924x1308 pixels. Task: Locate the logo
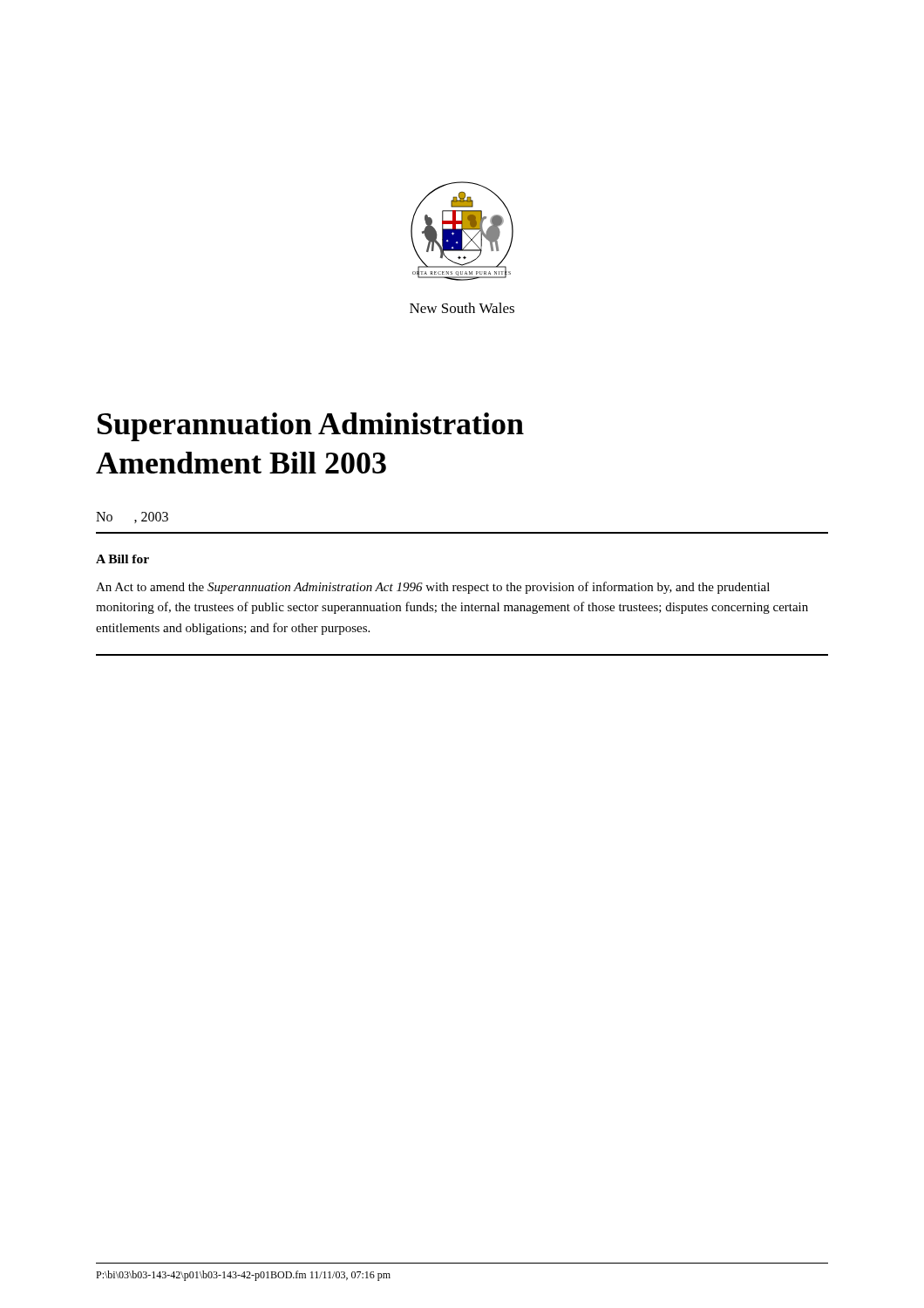(x=462, y=229)
